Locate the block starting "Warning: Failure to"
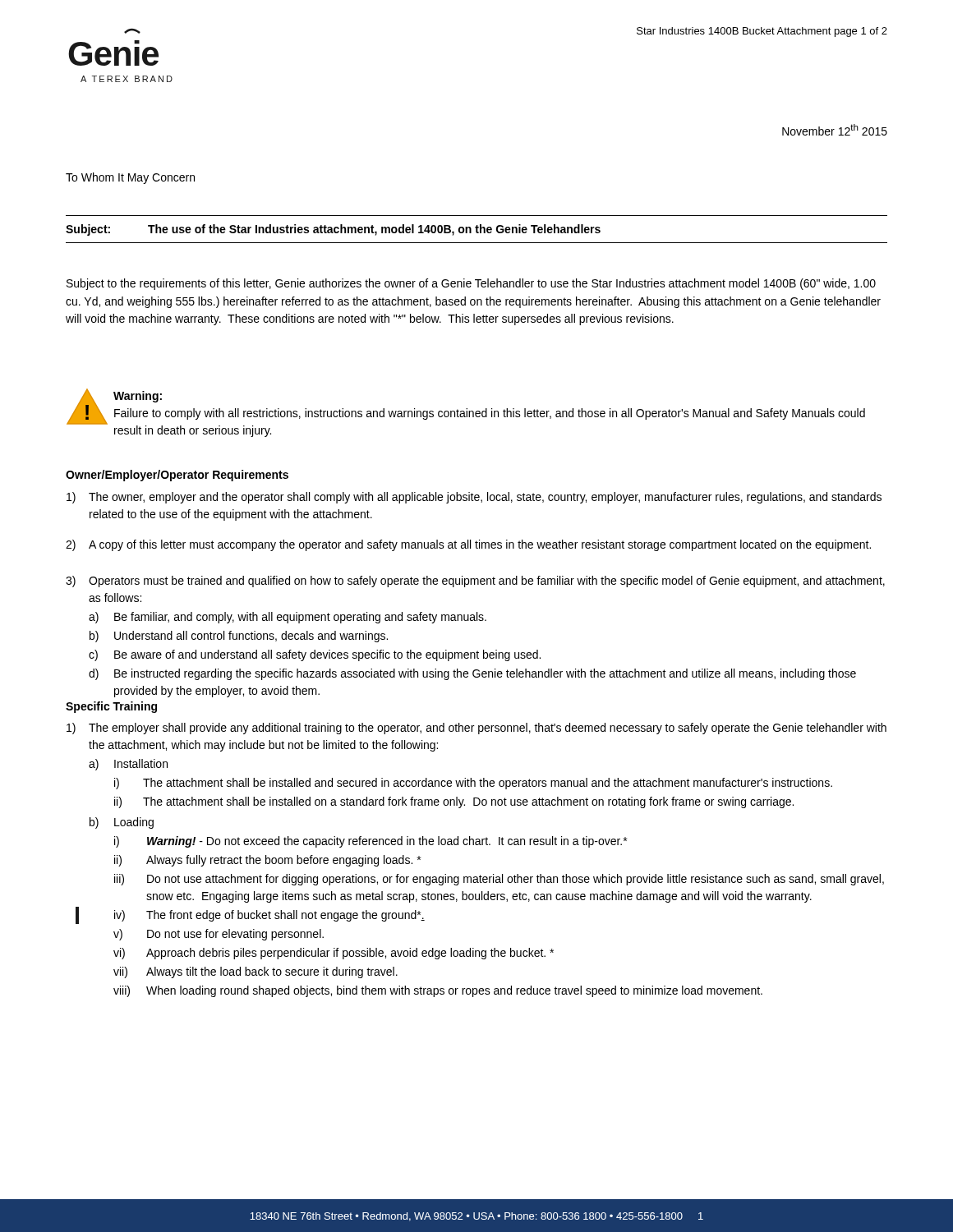The height and width of the screenshot is (1232, 953). [489, 413]
